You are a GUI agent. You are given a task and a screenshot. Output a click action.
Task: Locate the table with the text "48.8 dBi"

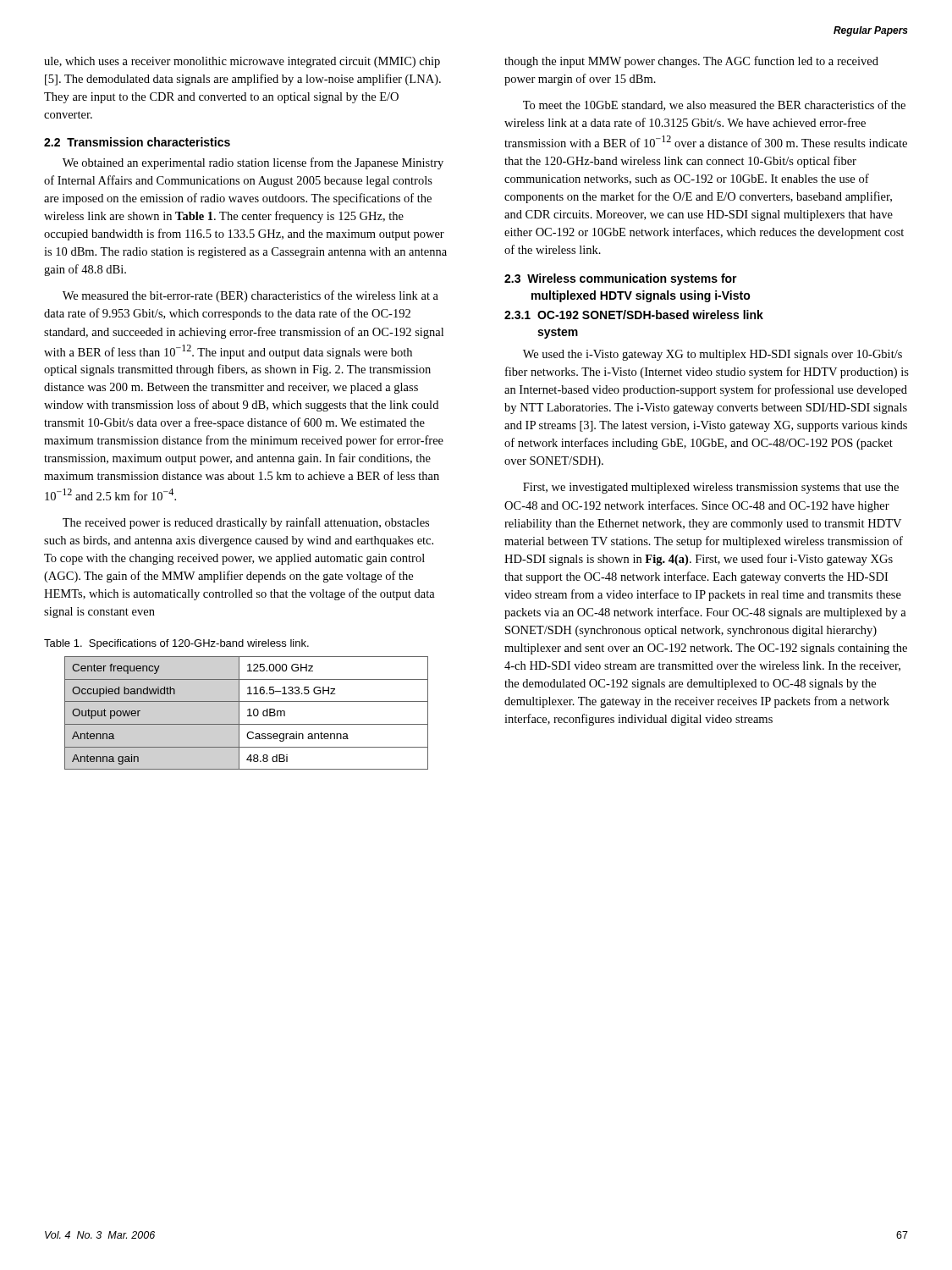[246, 713]
